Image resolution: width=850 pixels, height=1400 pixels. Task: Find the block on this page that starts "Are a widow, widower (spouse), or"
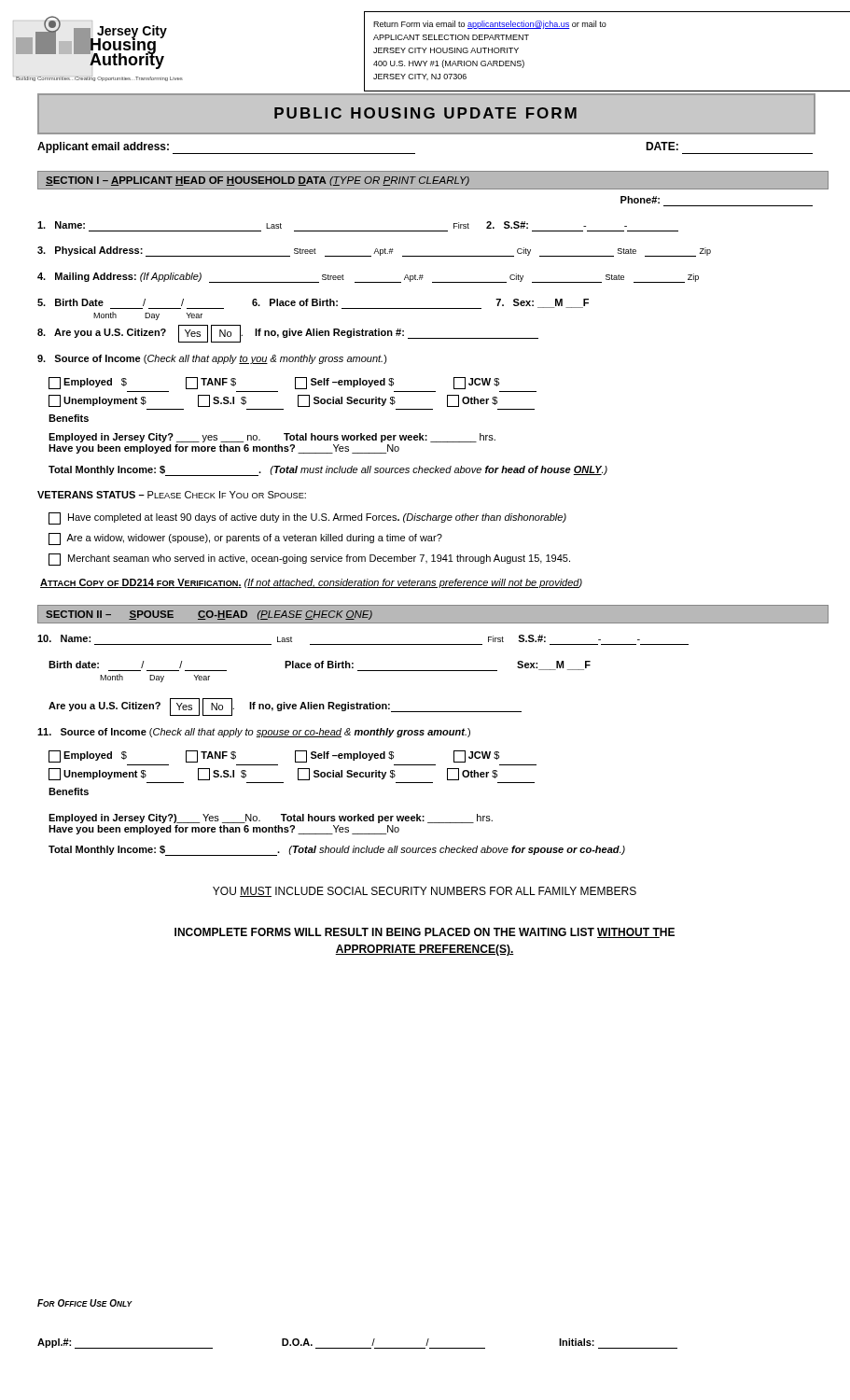[245, 538]
